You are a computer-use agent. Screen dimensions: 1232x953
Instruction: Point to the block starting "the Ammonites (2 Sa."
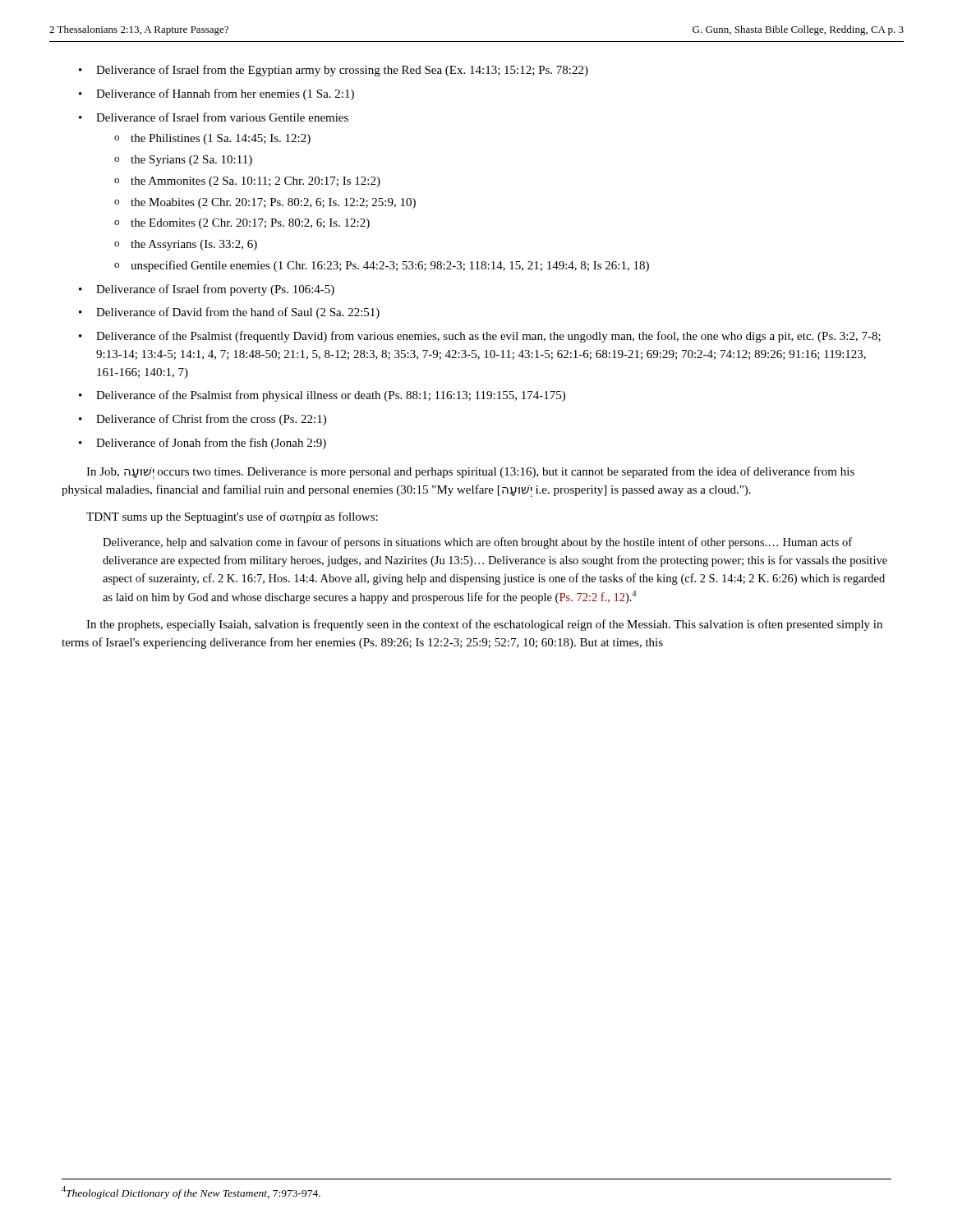click(x=256, y=180)
